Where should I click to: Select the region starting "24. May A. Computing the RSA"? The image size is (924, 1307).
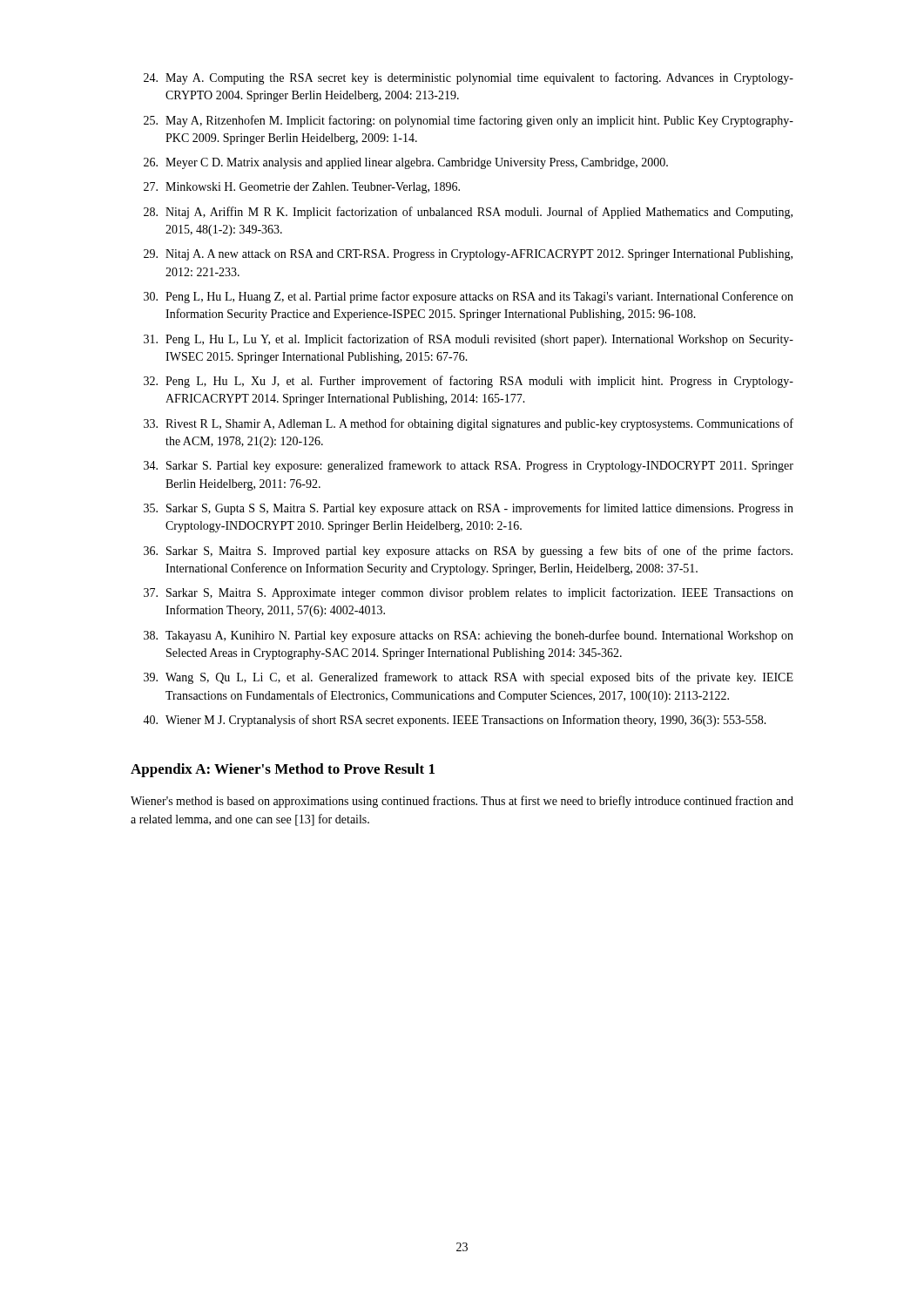462,87
